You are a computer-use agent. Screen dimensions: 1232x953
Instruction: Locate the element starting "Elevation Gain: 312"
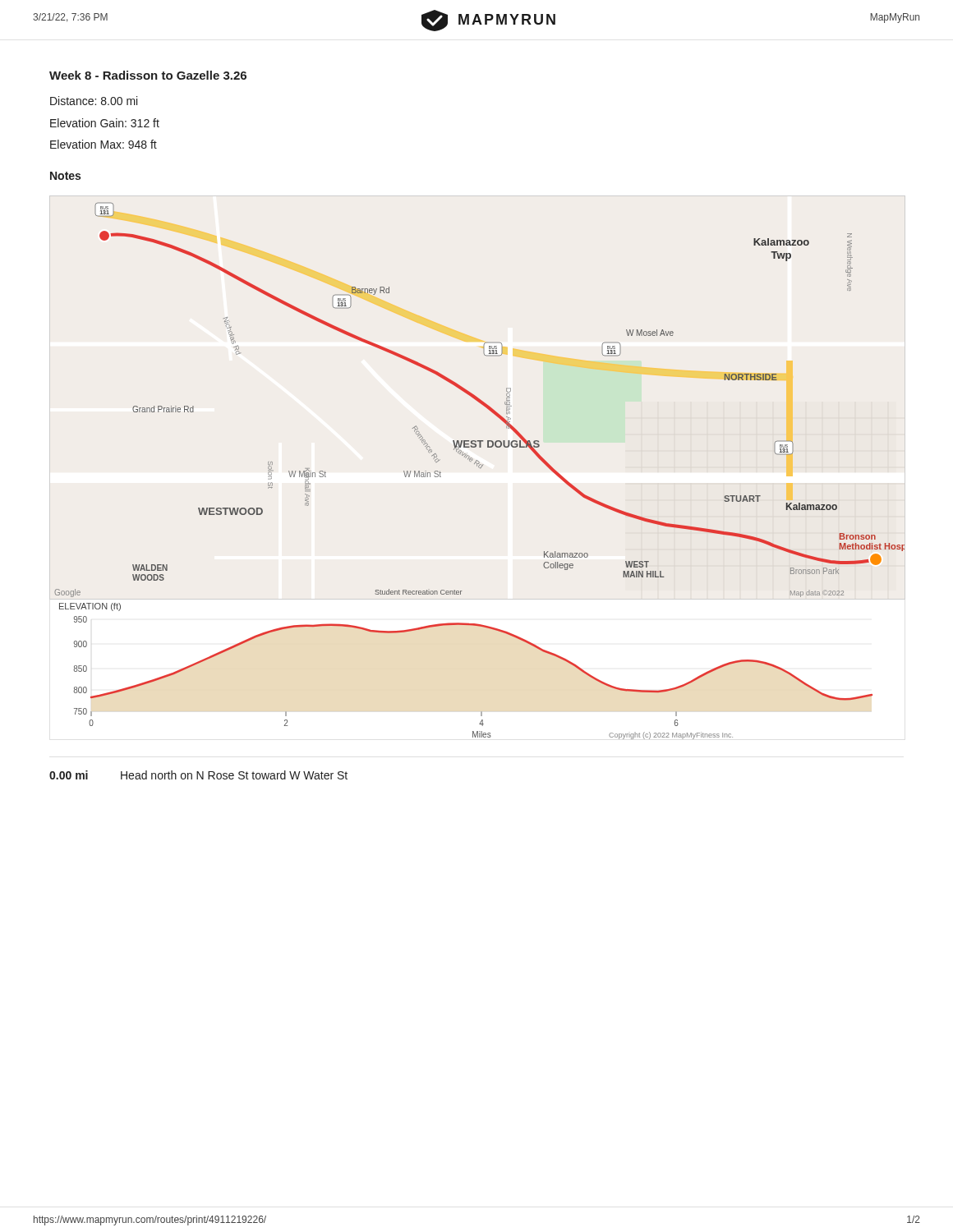tap(104, 123)
